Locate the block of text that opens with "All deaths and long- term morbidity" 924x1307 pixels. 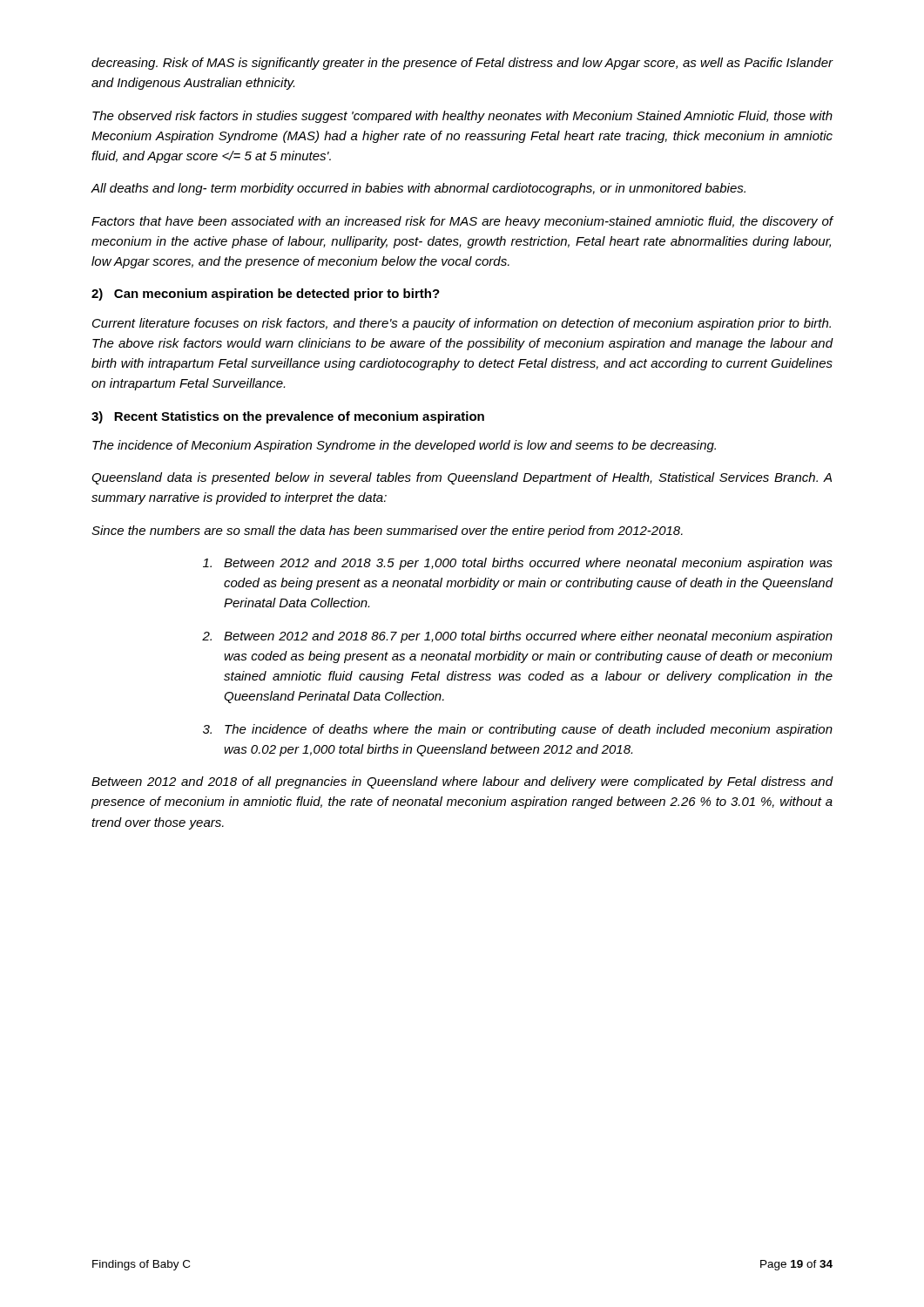pyautogui.click(x=419, y=188)
